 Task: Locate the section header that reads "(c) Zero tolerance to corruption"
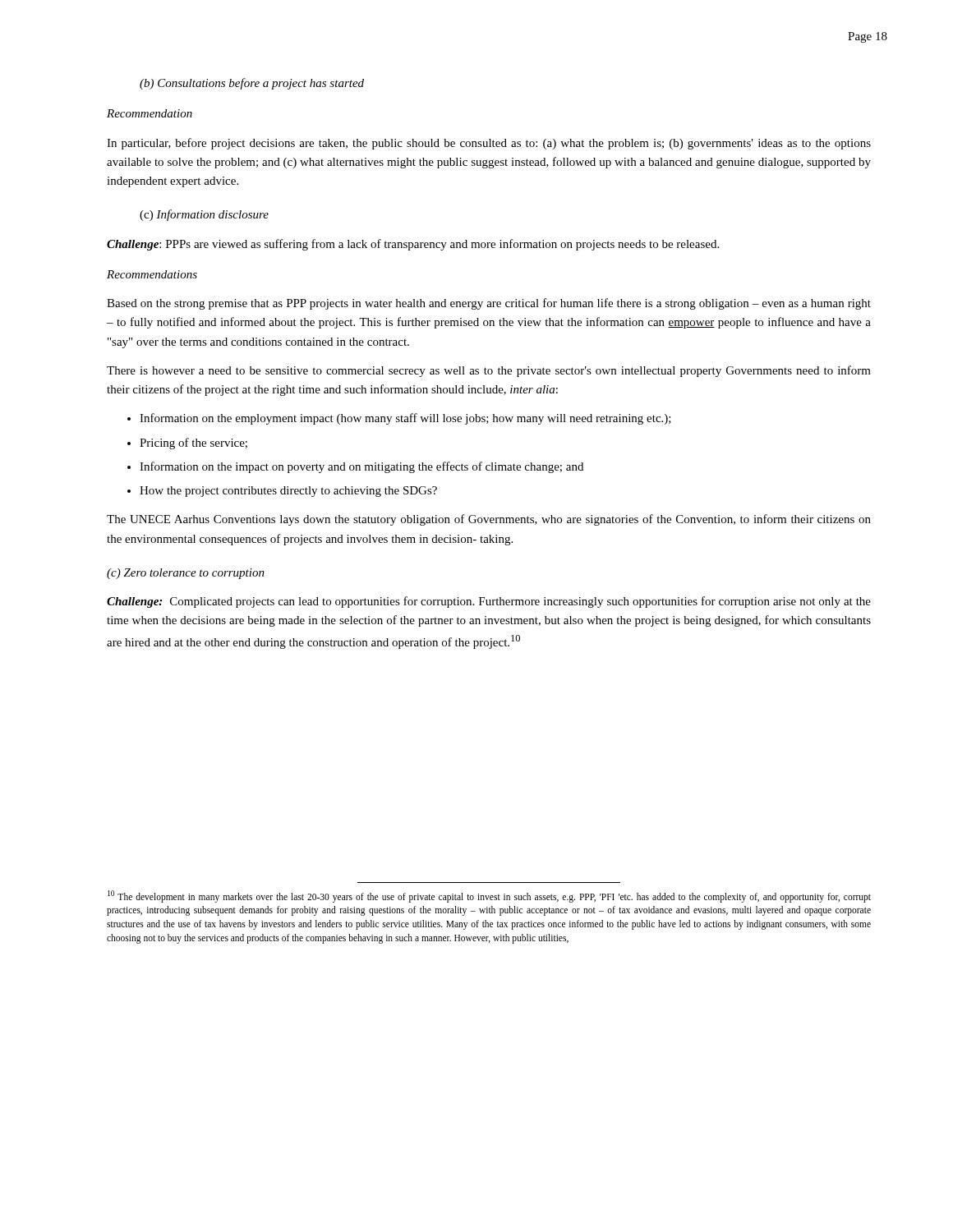[x=186, y=572]
